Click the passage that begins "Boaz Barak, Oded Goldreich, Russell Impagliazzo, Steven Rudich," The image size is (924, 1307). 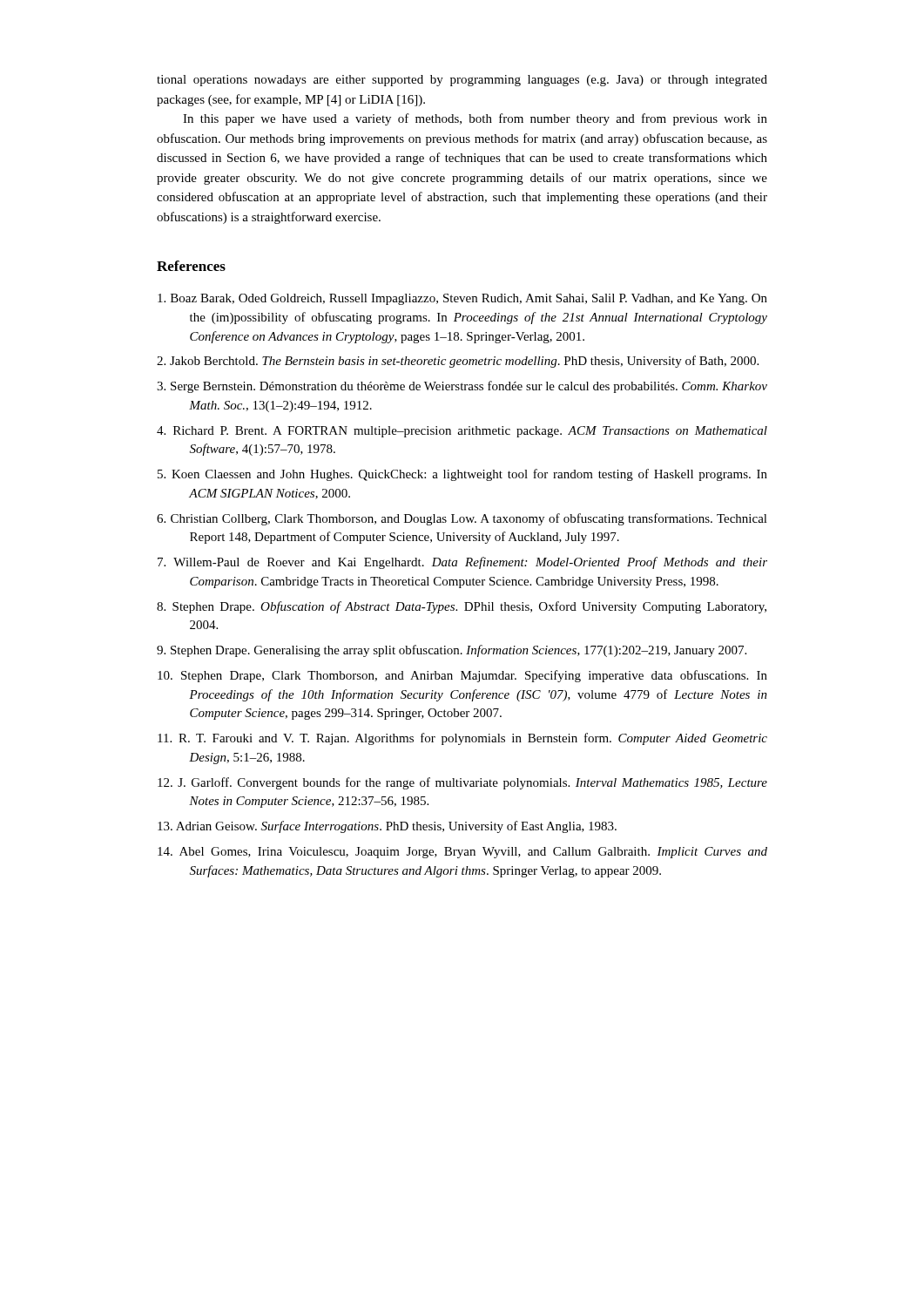[x=462, y=317]
